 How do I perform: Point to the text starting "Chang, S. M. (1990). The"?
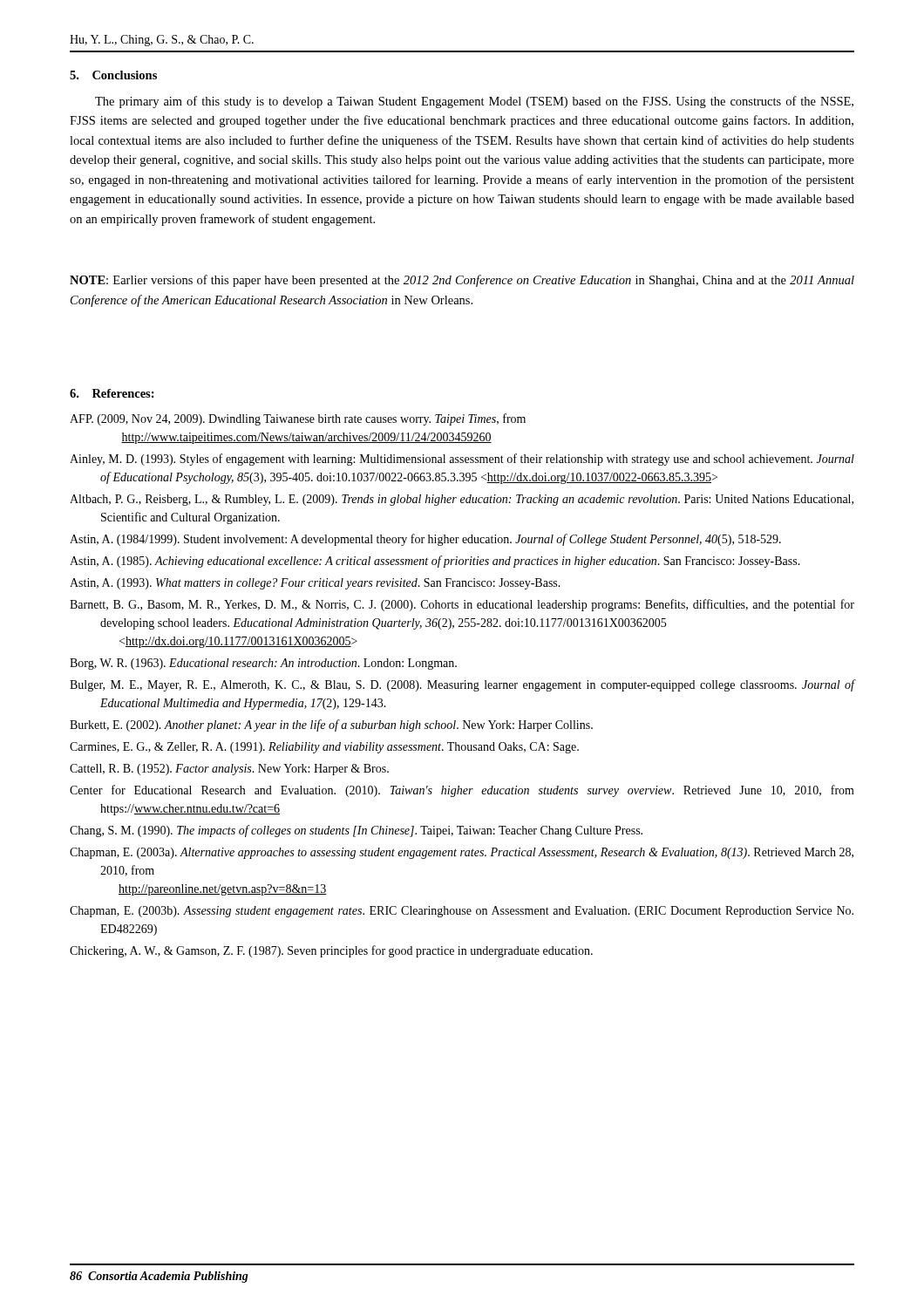[x=357, y=831]
